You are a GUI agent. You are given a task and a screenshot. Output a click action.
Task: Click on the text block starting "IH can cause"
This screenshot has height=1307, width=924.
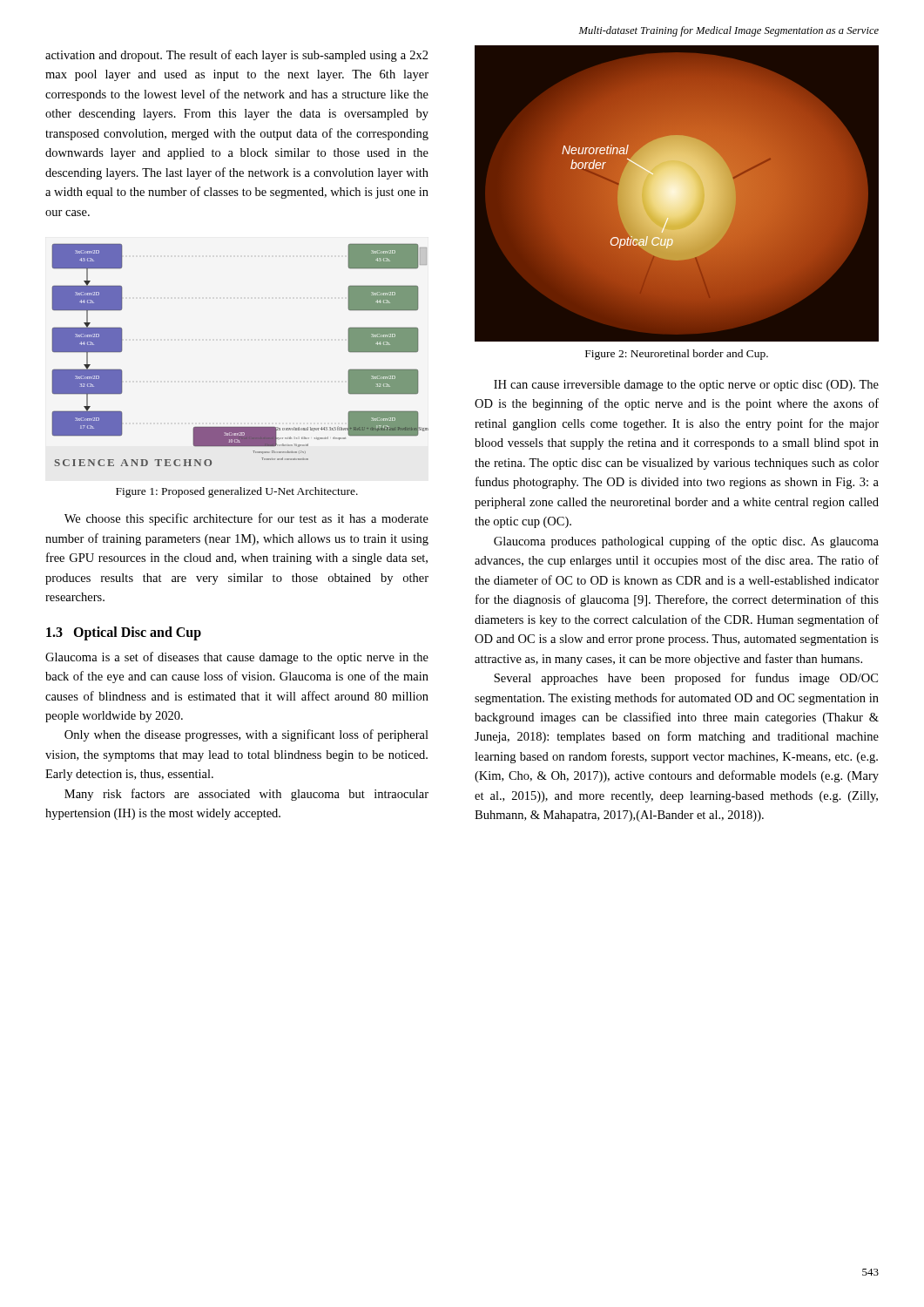click(x=677, y=600)
